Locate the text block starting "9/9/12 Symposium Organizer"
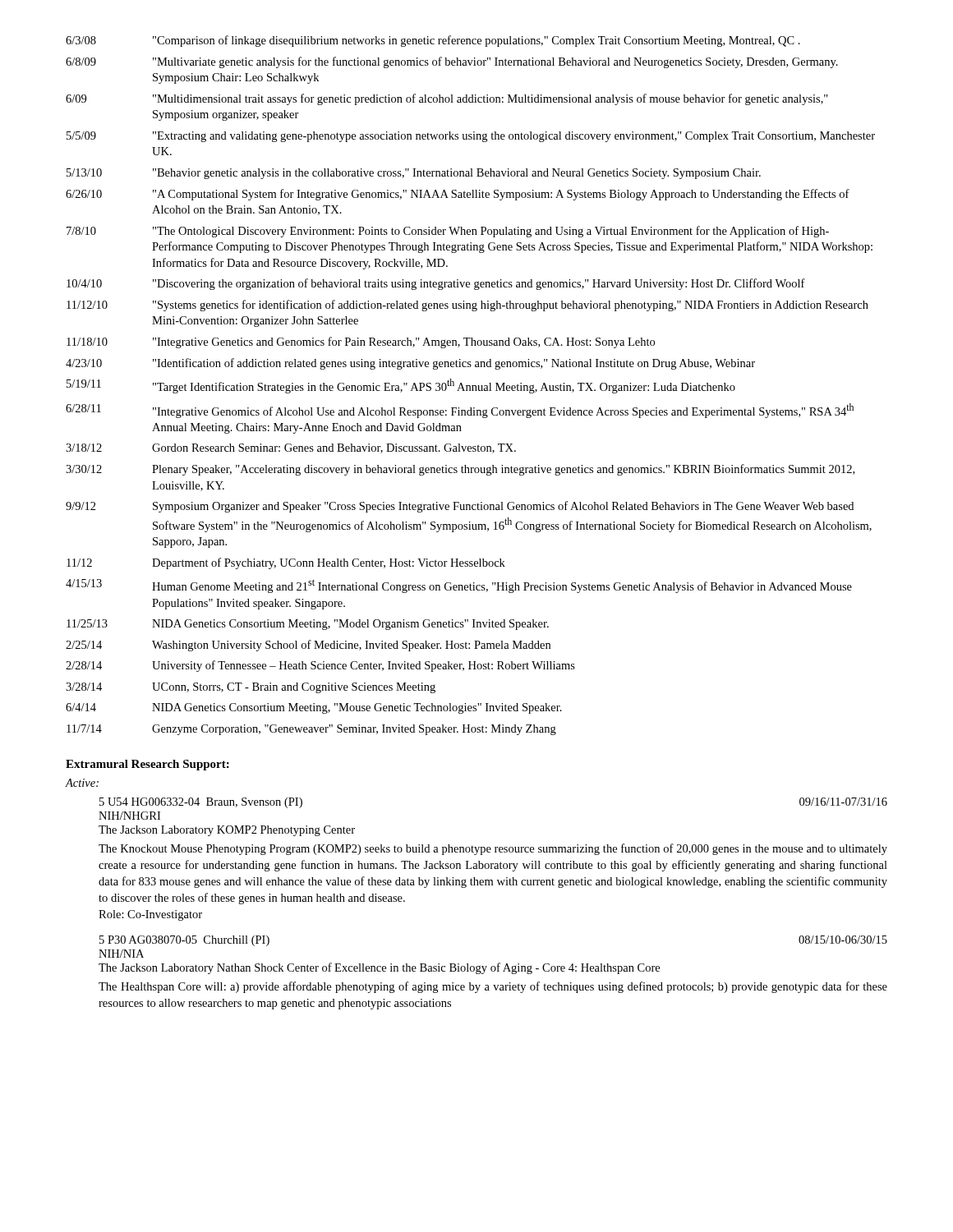The width and height of the screenshot is (953, 1232). (476, 524)
